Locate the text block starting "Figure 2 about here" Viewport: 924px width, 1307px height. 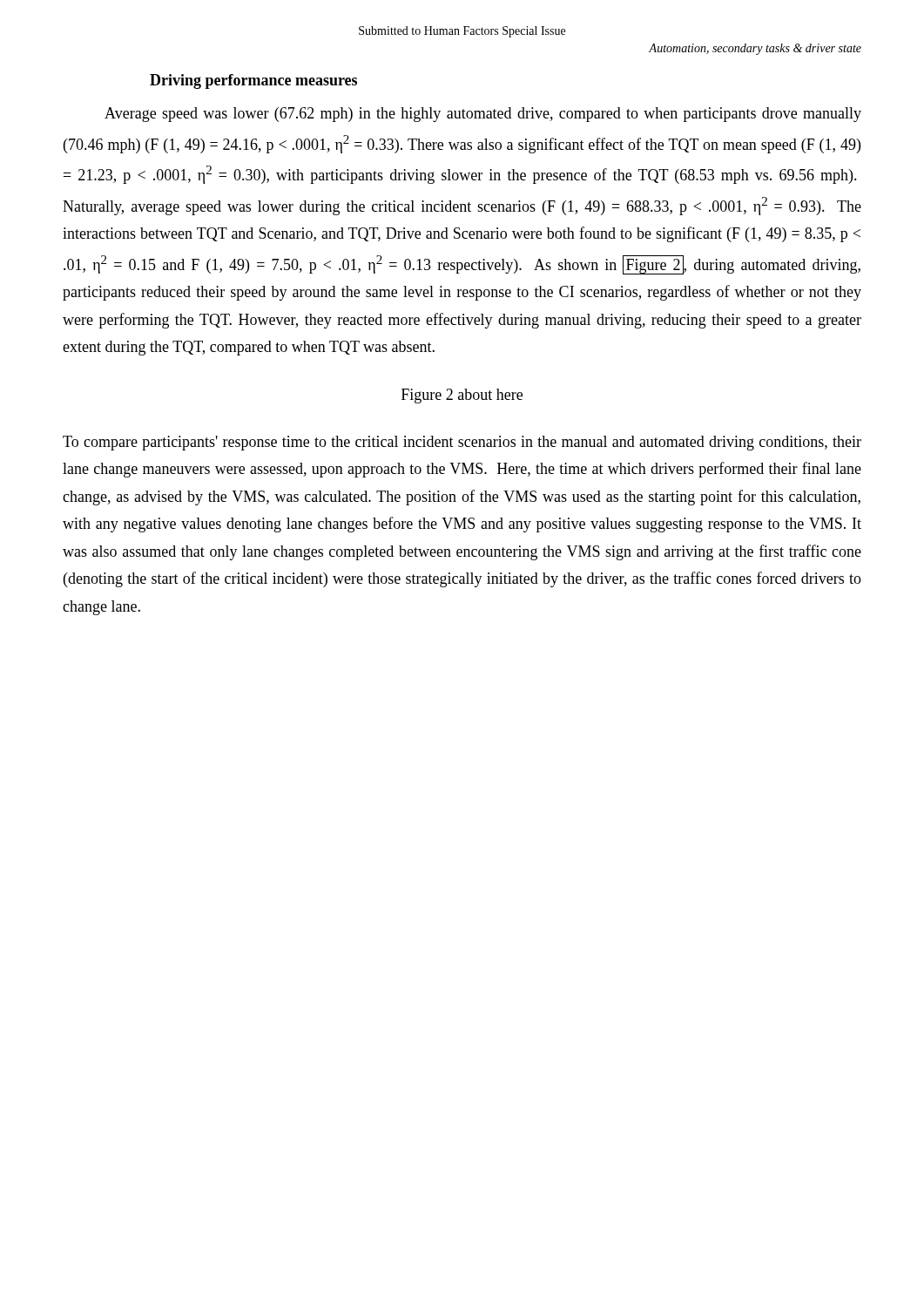click(462, 394)
